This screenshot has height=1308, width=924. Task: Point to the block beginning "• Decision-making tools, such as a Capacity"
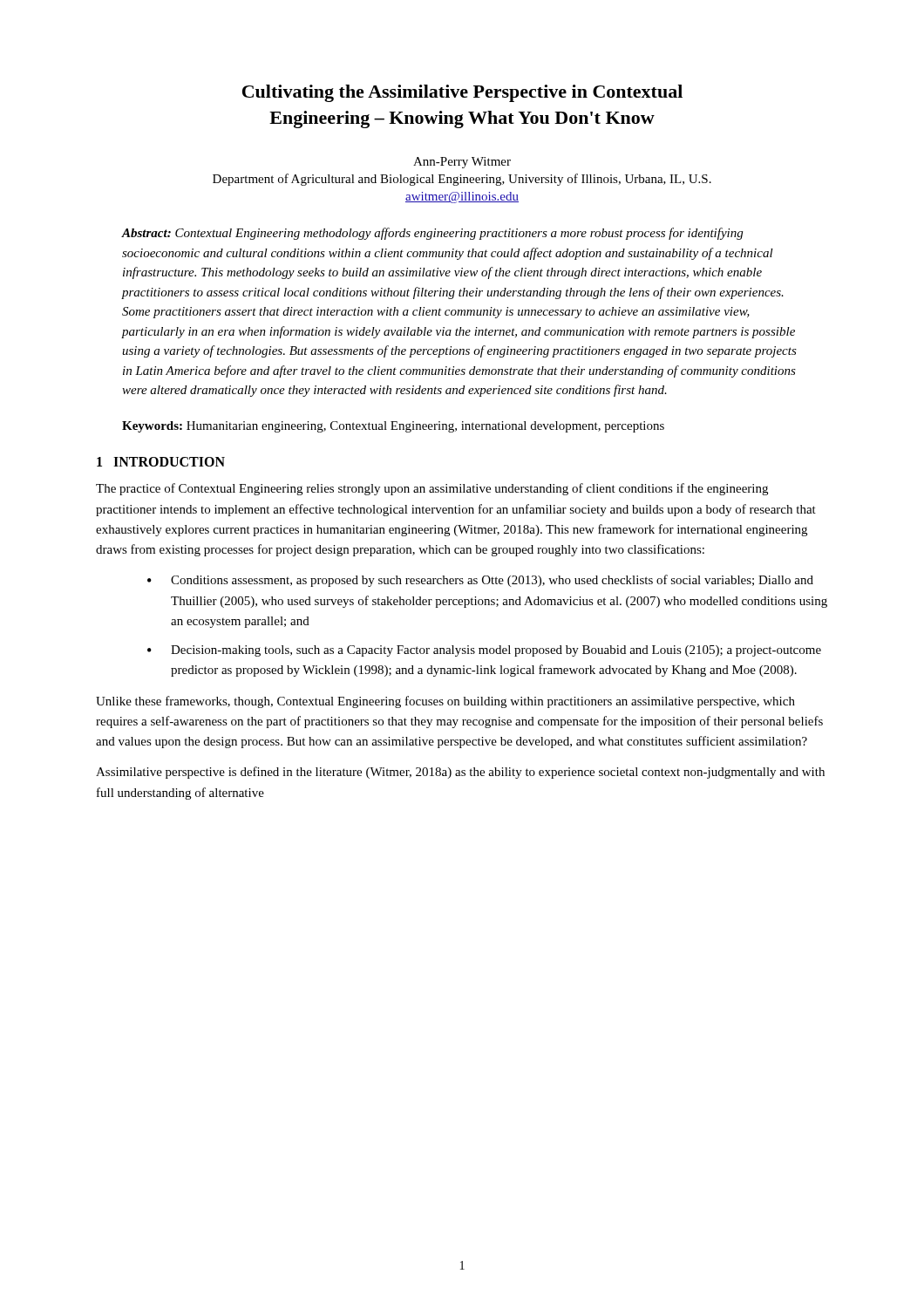pyautogui.click(x=484, y=660)
